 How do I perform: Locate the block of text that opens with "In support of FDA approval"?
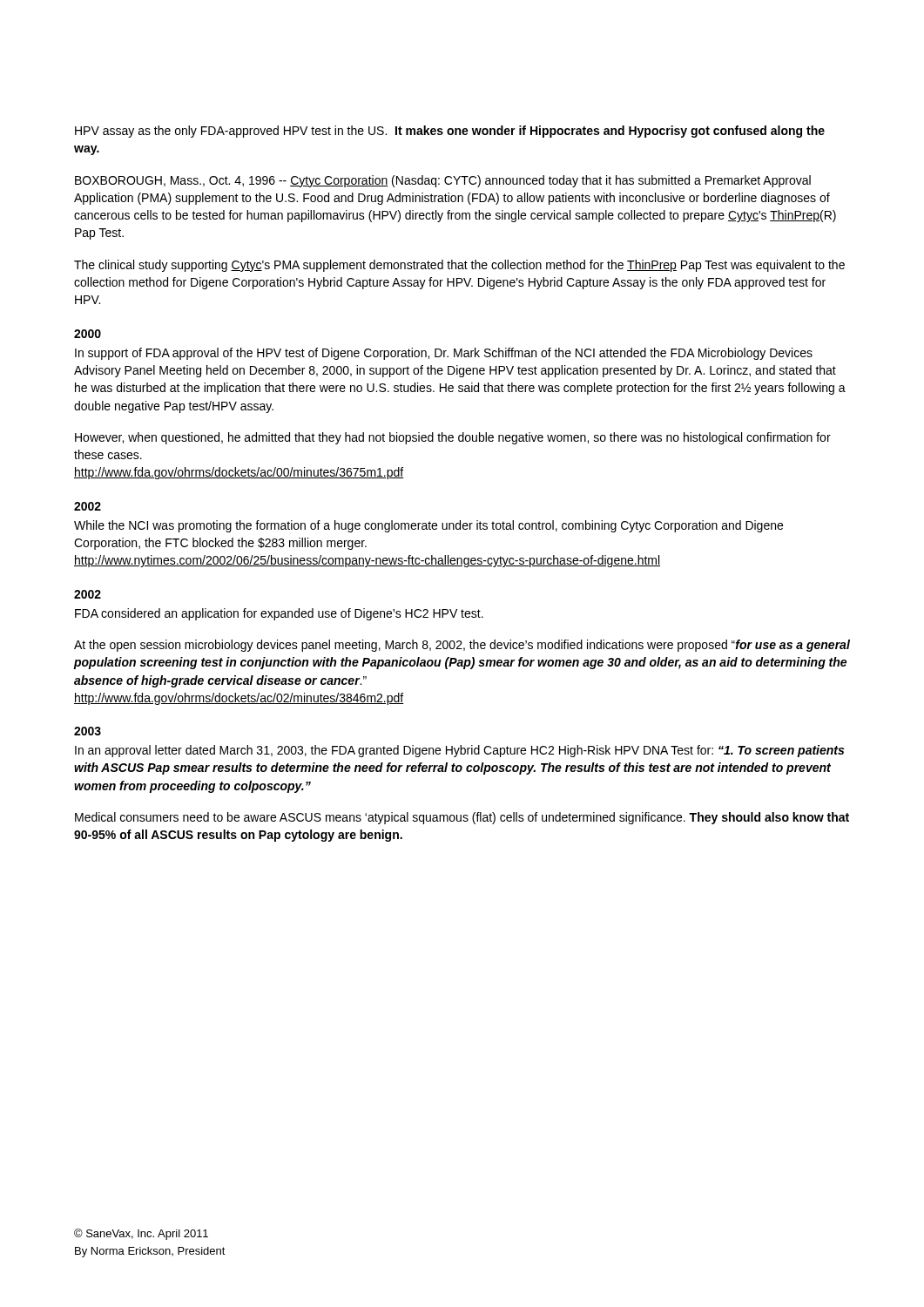[x=460, y=379]
